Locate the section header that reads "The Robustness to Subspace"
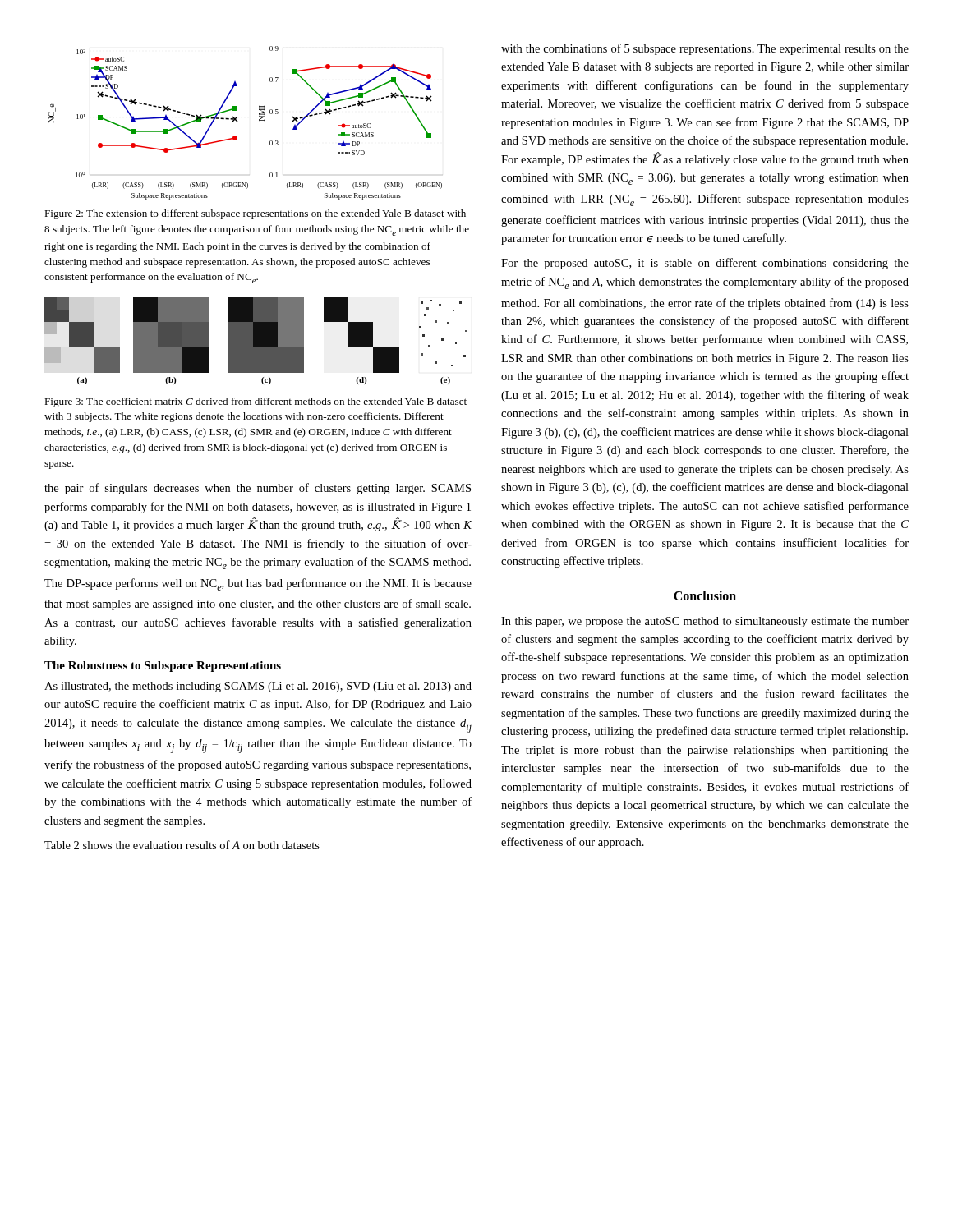Viewport: 953px width, 1232px height. point(163,665)
